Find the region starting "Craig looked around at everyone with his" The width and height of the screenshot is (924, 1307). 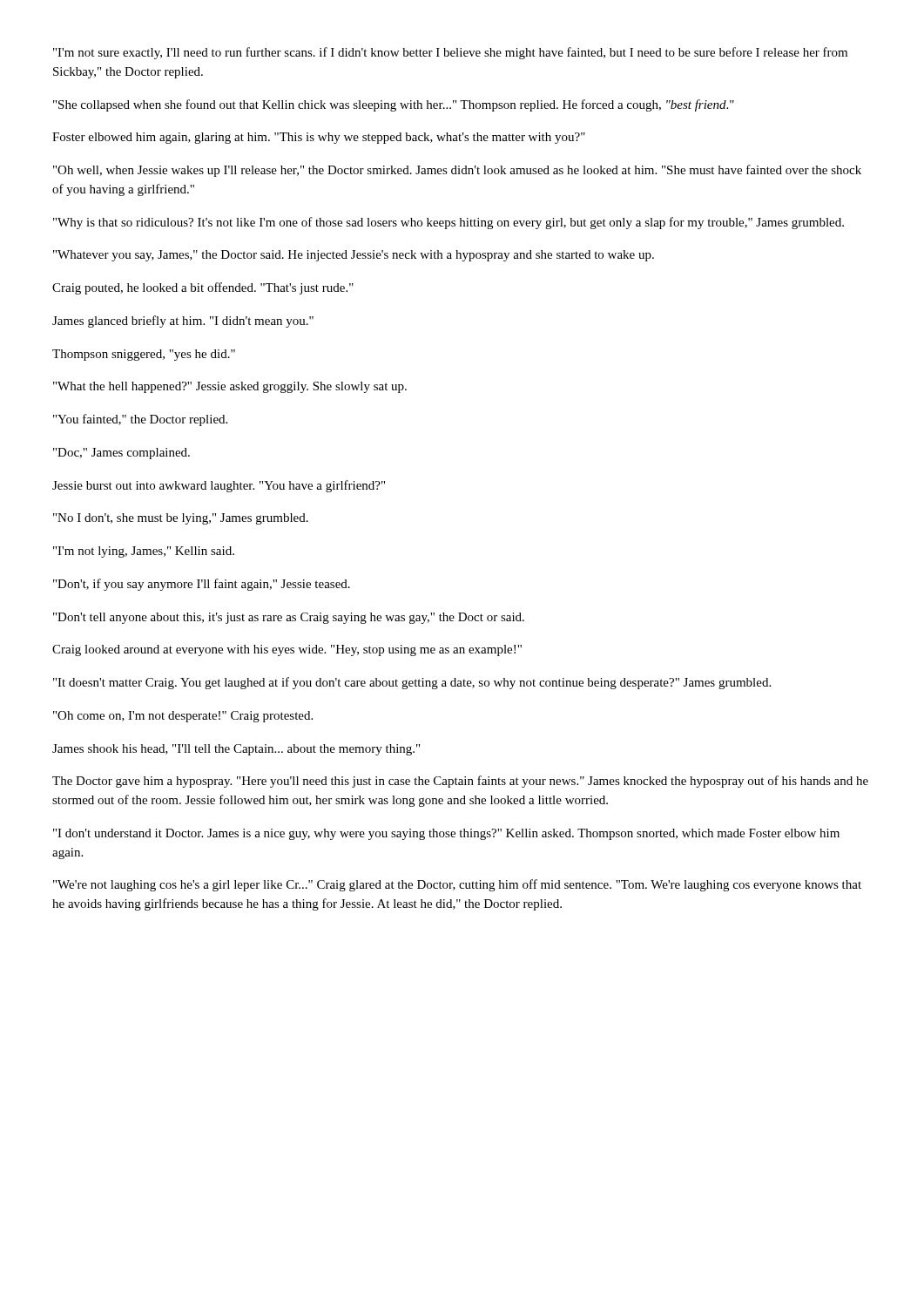(x=287, y=649)
